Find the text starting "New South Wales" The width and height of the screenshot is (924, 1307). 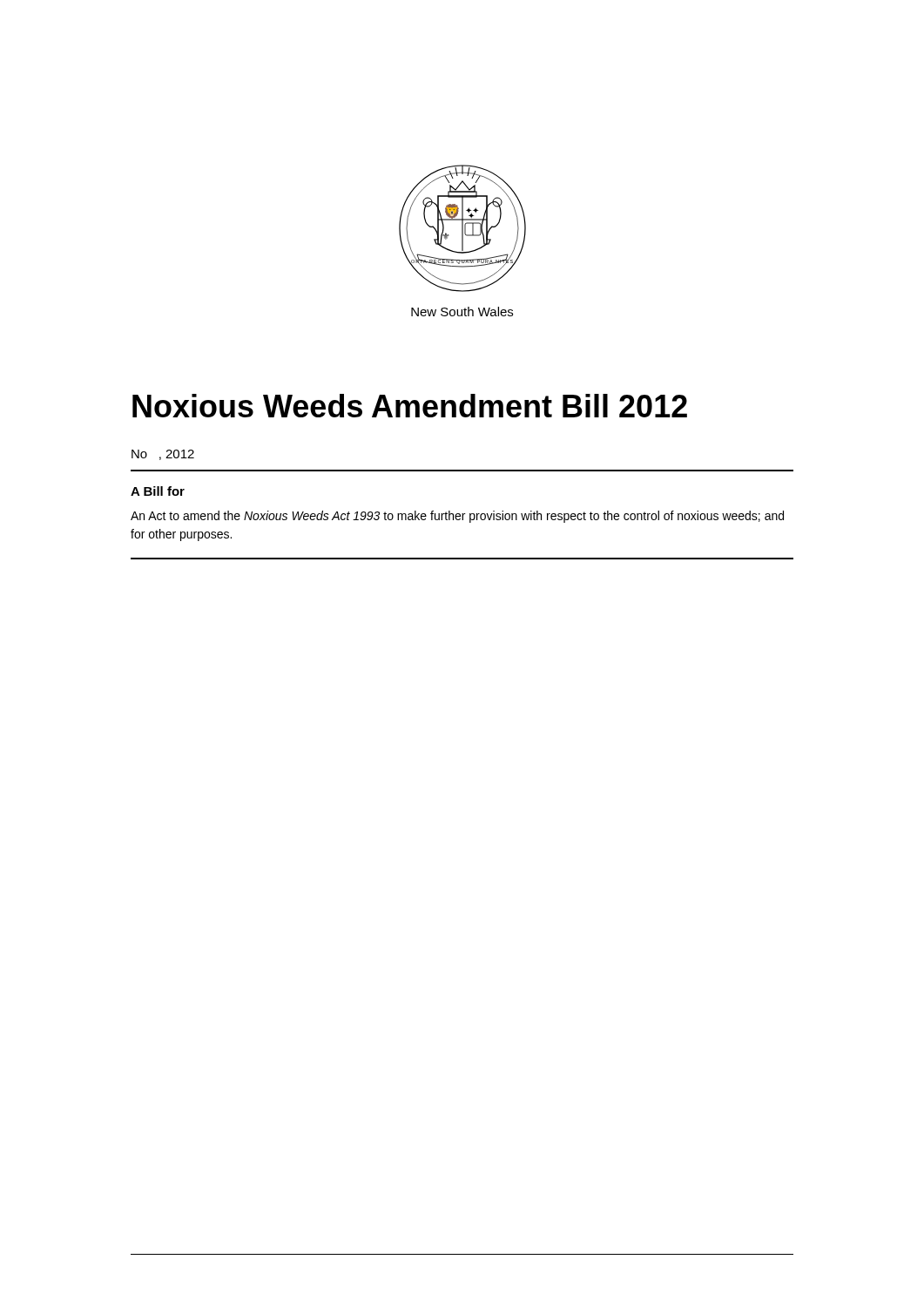coord(462,312)
